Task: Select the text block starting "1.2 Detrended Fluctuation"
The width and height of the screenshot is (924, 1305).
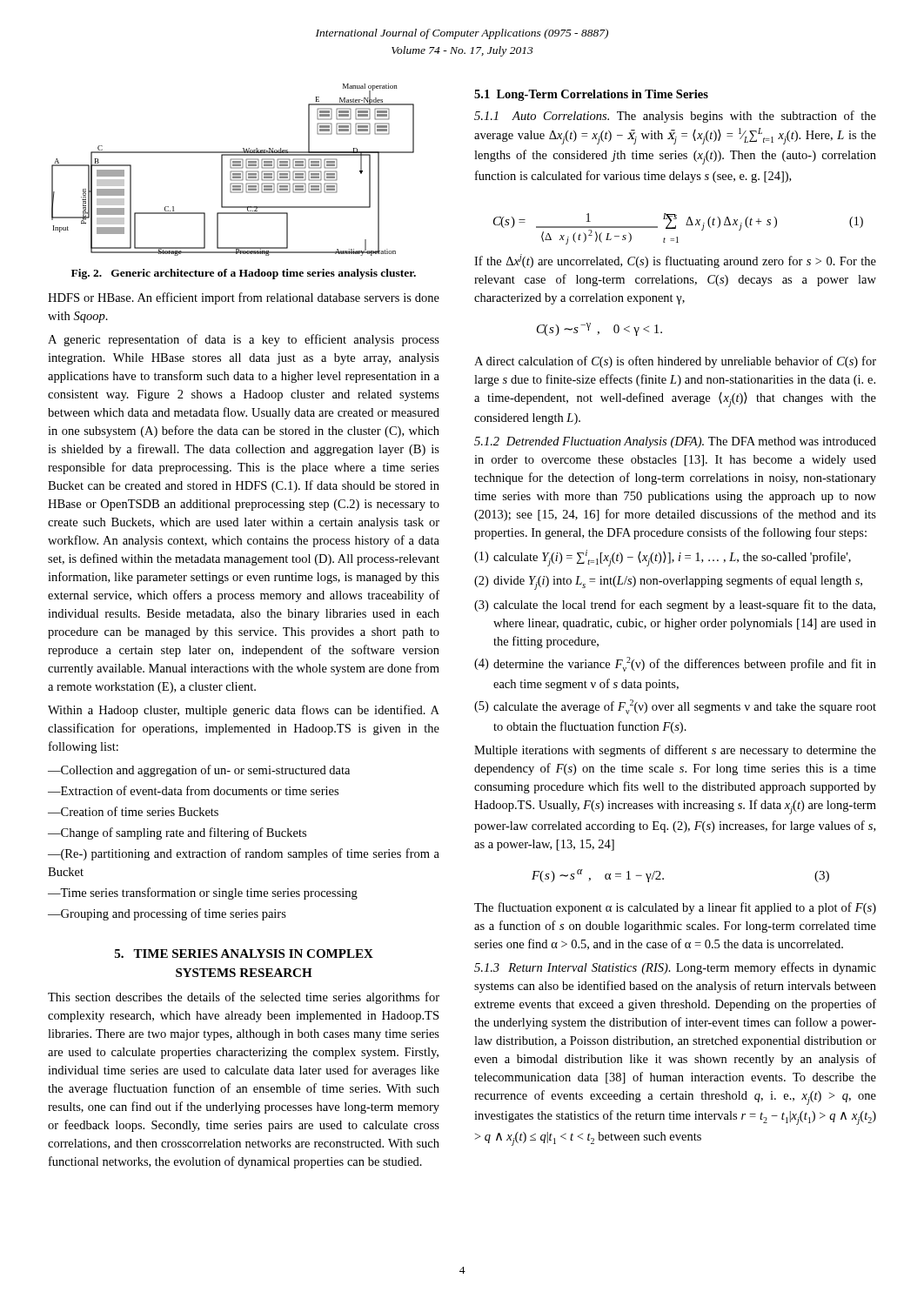Action: click(x=675, y=487)
